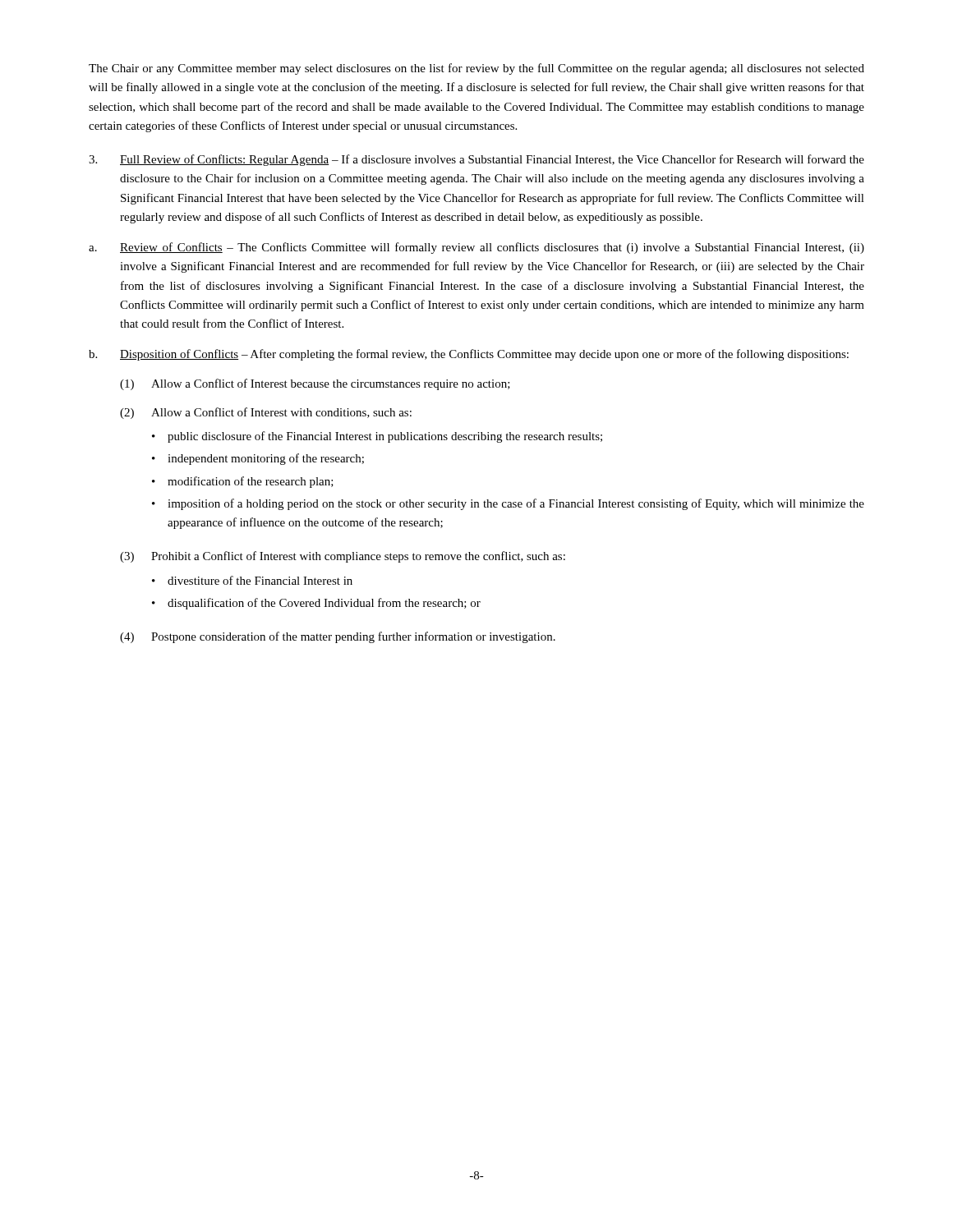Viewport: 953px width, 1232px height.
Task: Click on the element starting "b. Disposition of"
Action: (x=476, y=496)
